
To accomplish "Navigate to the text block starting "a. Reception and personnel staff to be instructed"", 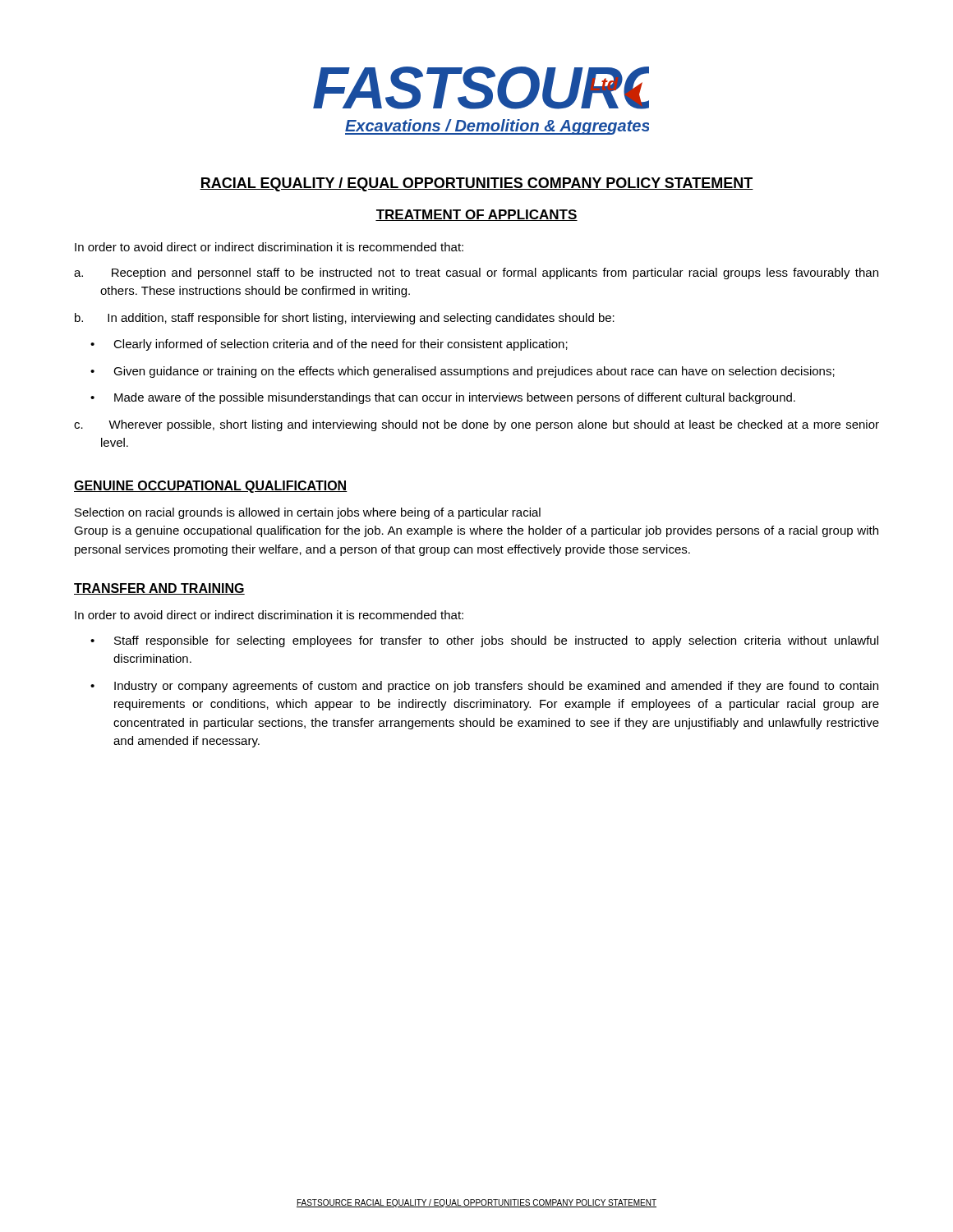I will [x=476, y=280].
